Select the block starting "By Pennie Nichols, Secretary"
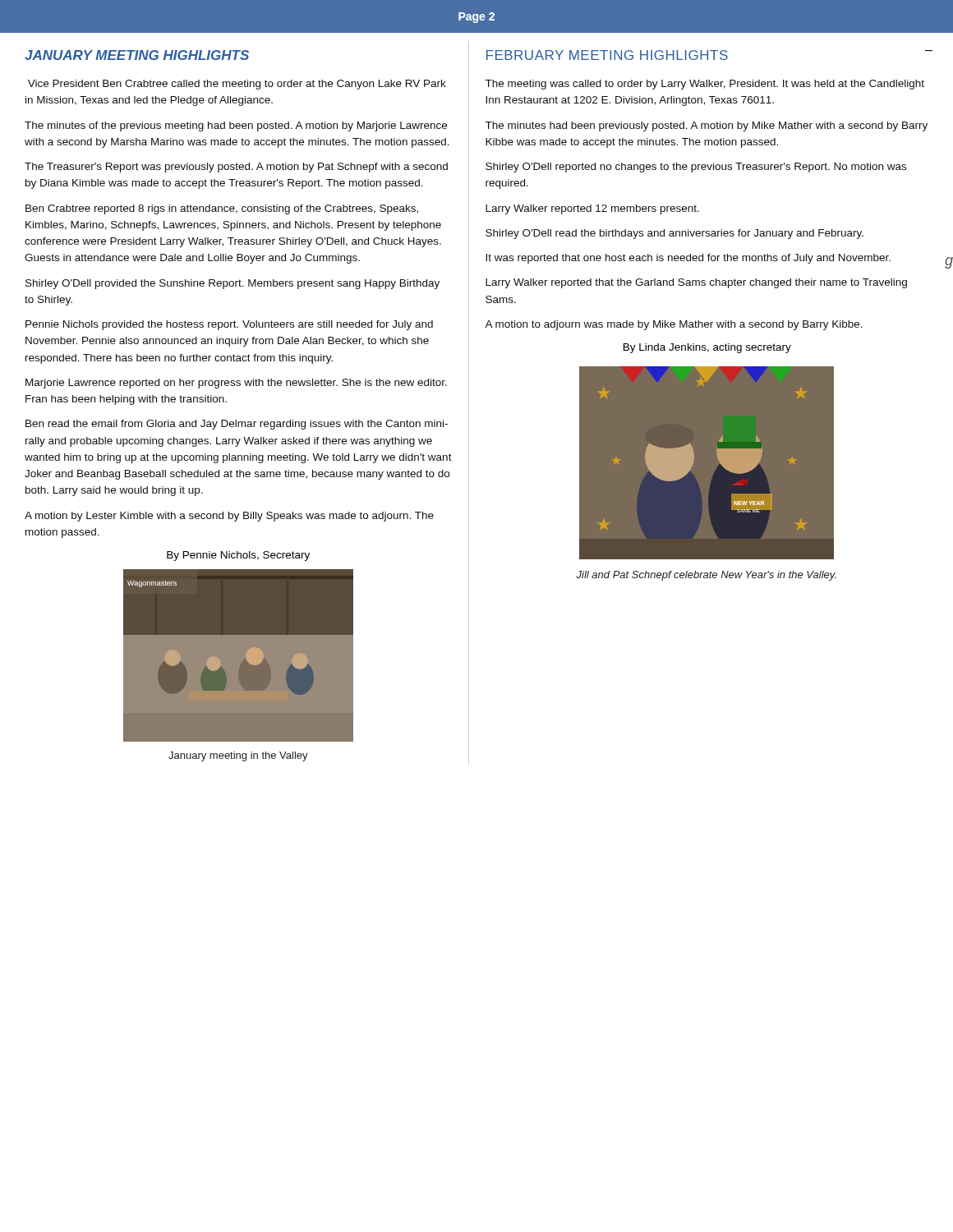The height and width of the screenshot is (1232, 953). 238,555
